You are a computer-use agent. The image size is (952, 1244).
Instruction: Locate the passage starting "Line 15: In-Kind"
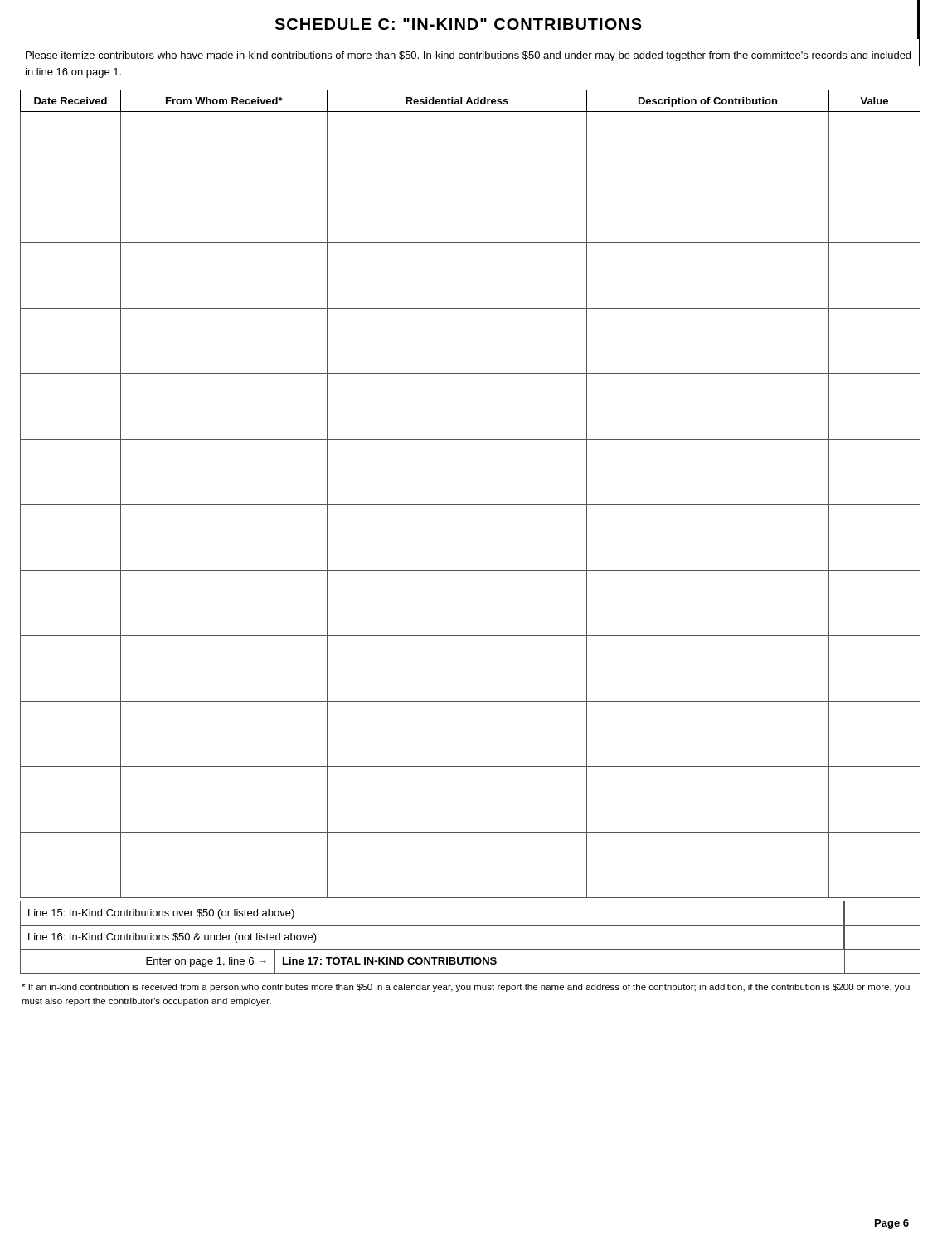(470, 913)
